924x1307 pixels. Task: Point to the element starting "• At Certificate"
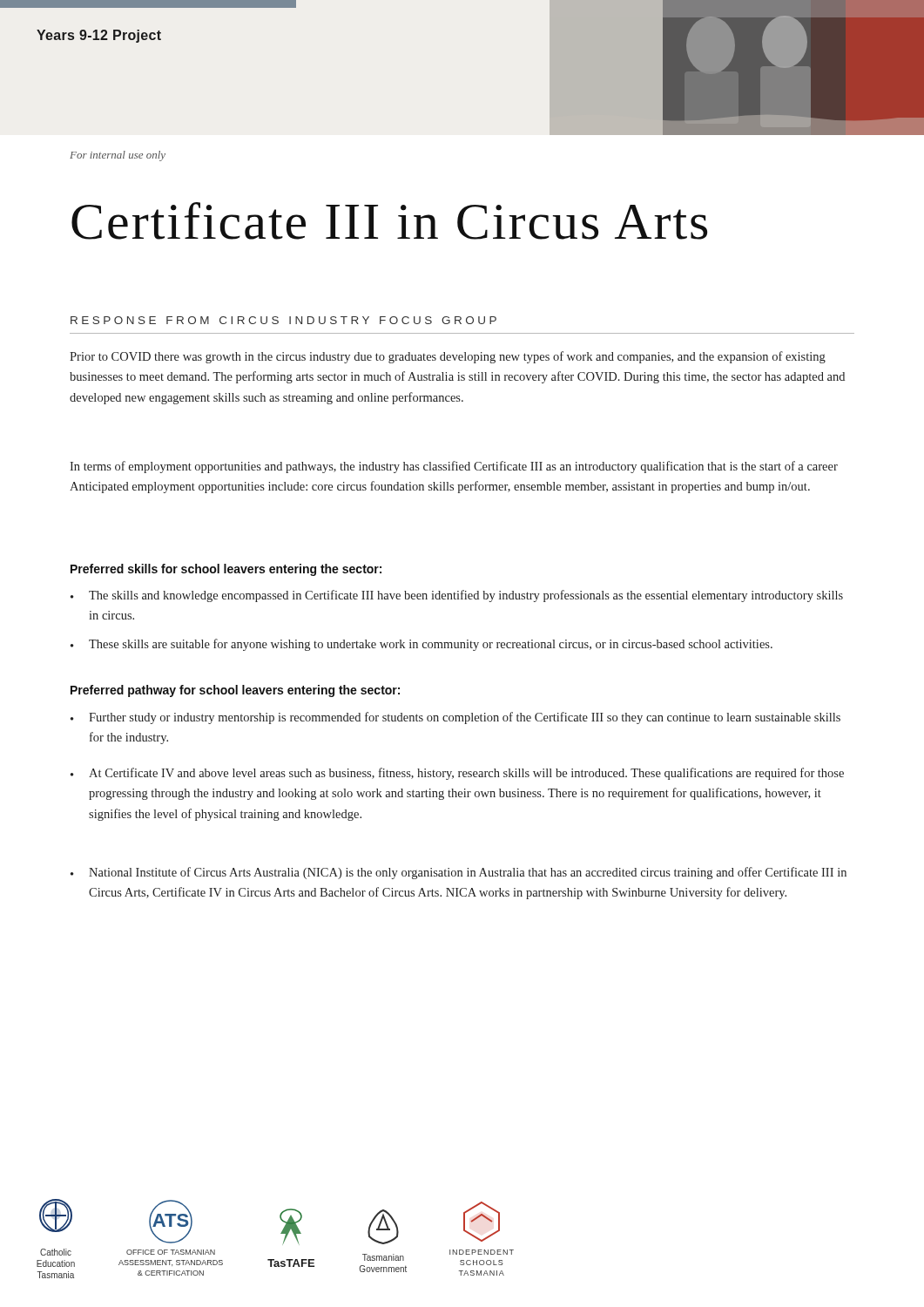(457, 793)
